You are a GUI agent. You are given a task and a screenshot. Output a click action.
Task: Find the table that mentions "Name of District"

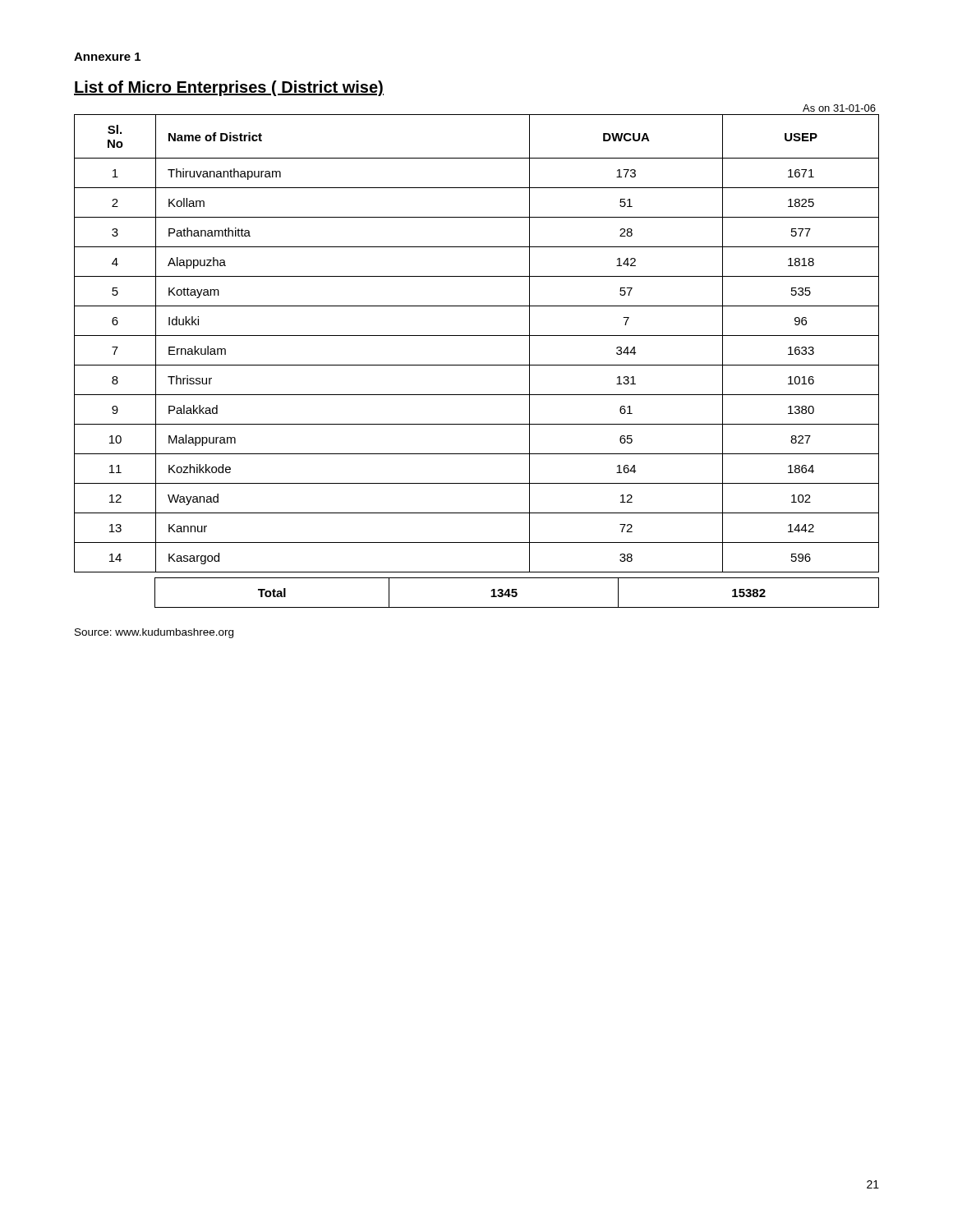[x=476, y=361]
